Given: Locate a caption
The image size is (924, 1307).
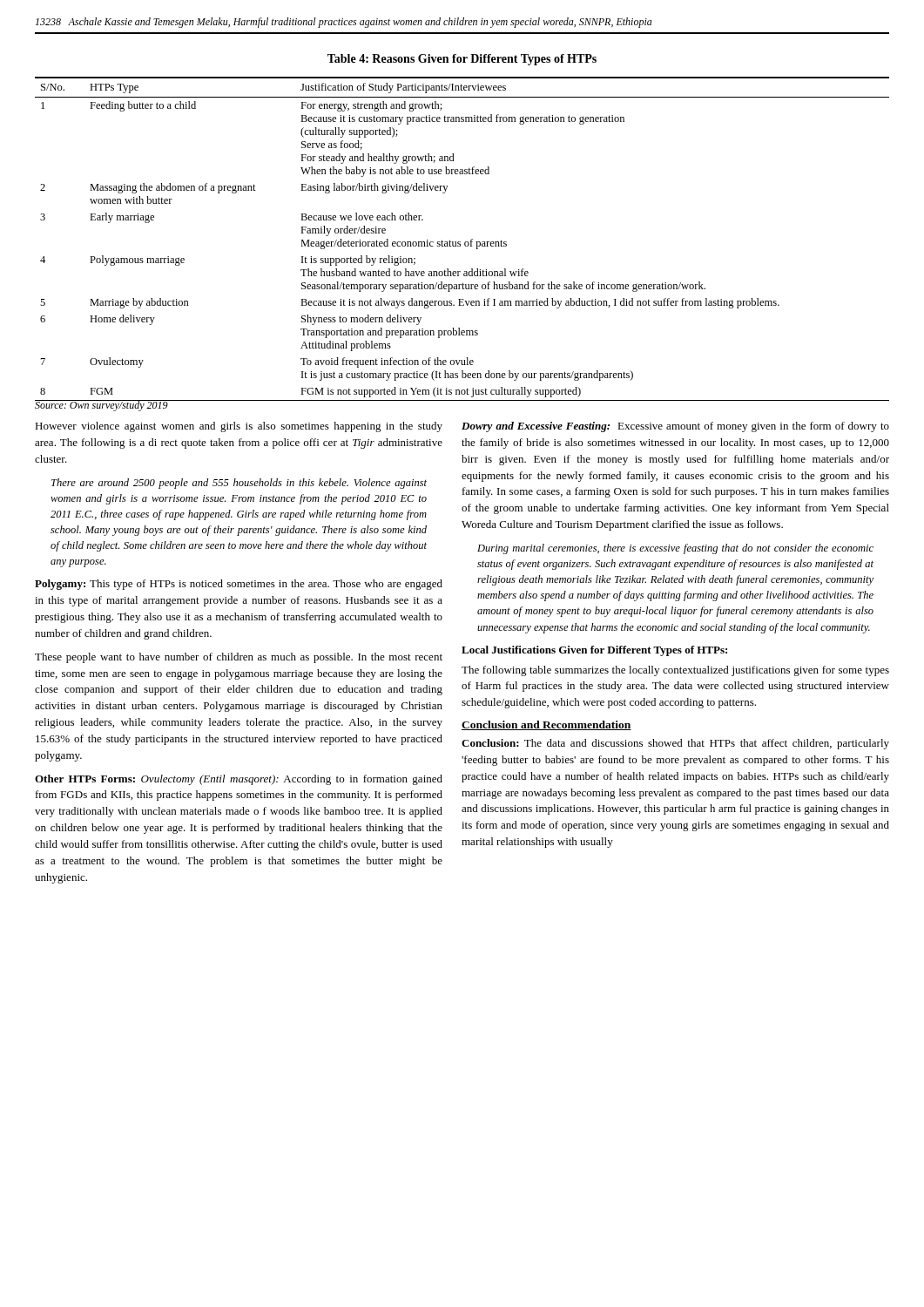Looking at the screenshot, I should point(101,405).
